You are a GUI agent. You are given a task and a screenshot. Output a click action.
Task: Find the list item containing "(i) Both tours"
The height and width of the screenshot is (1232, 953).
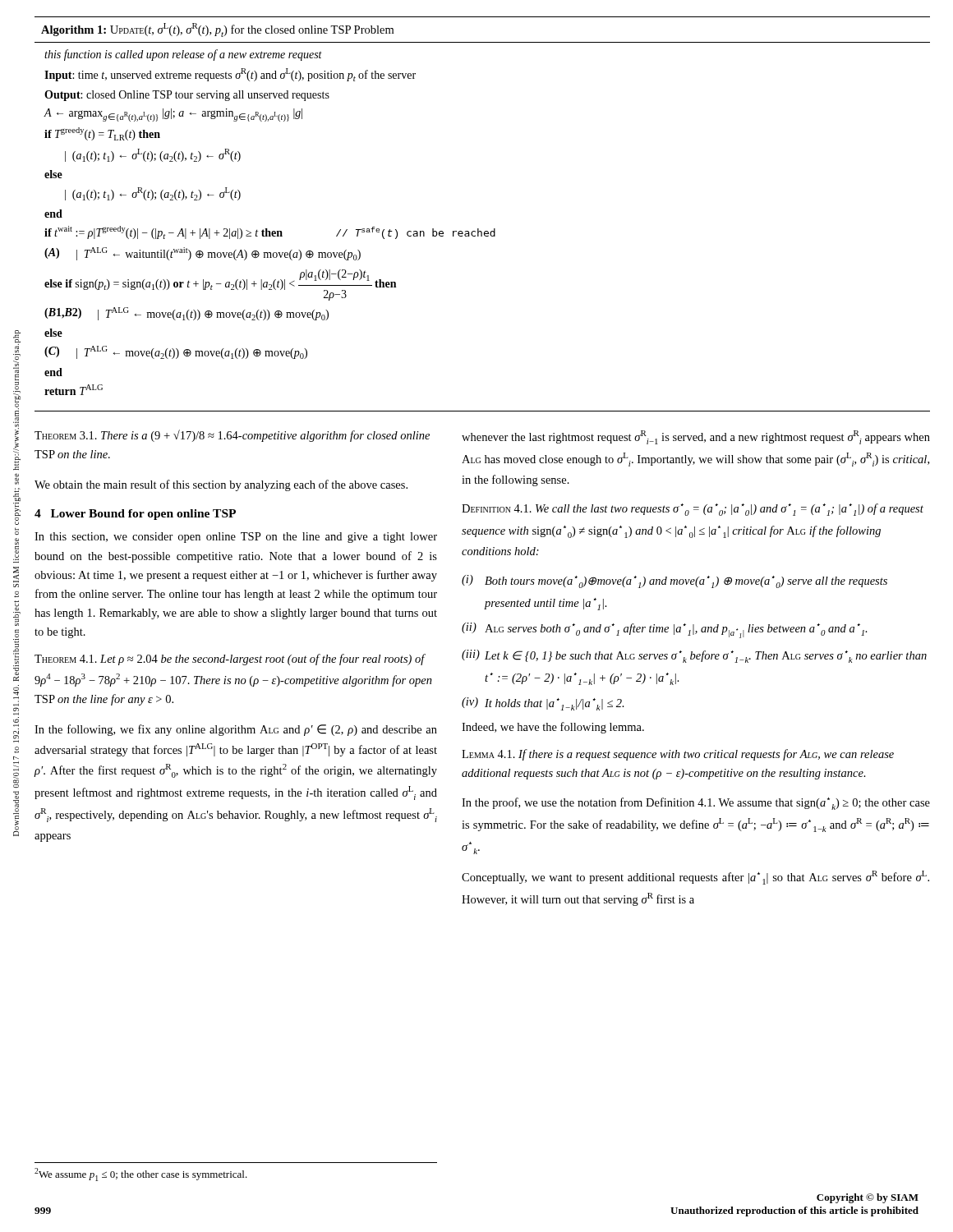point(696,592)
